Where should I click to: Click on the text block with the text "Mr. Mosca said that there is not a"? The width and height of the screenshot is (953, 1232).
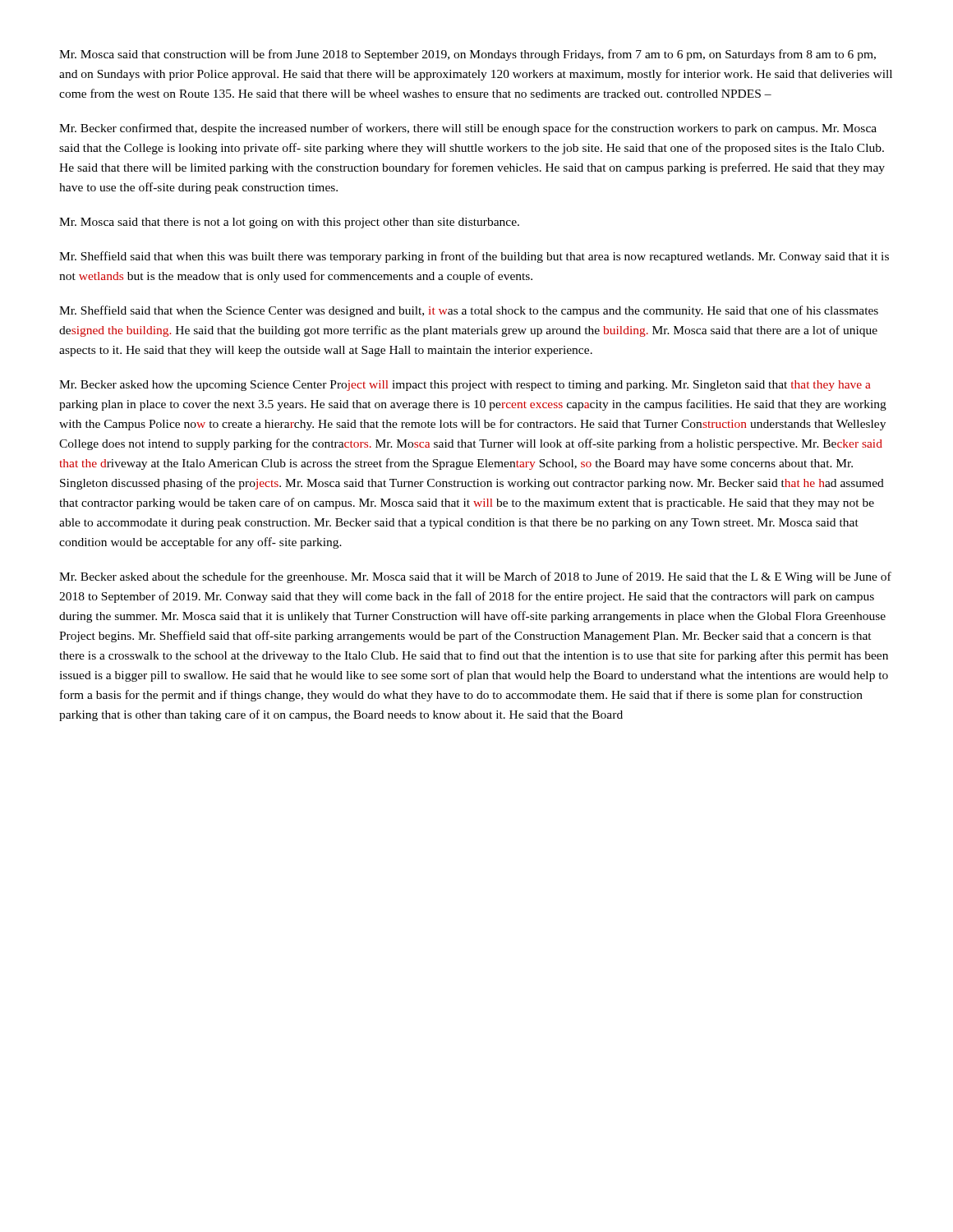(x=290, y=221)
